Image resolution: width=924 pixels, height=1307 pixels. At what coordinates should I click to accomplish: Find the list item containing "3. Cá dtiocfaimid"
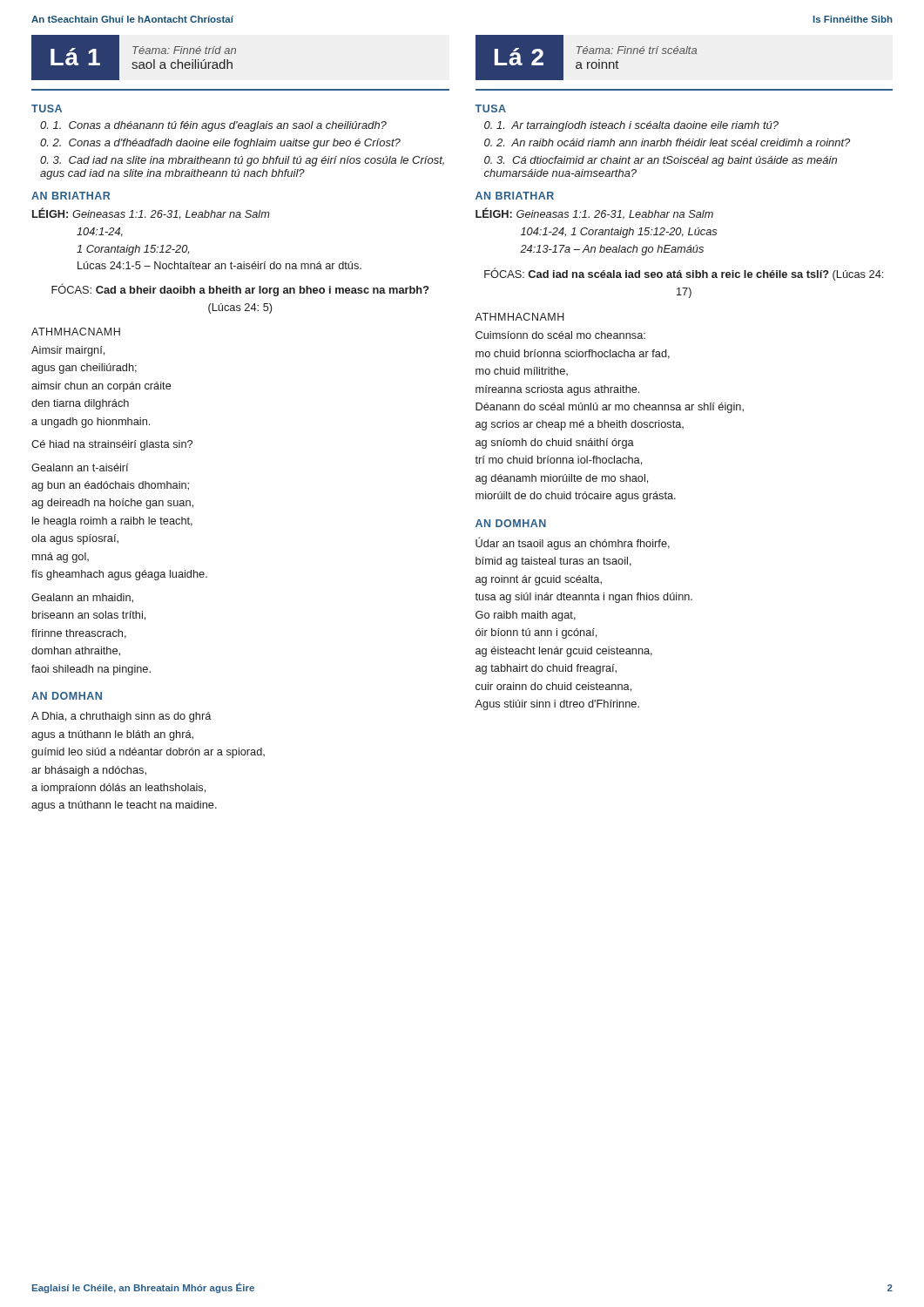click(661, 166)
